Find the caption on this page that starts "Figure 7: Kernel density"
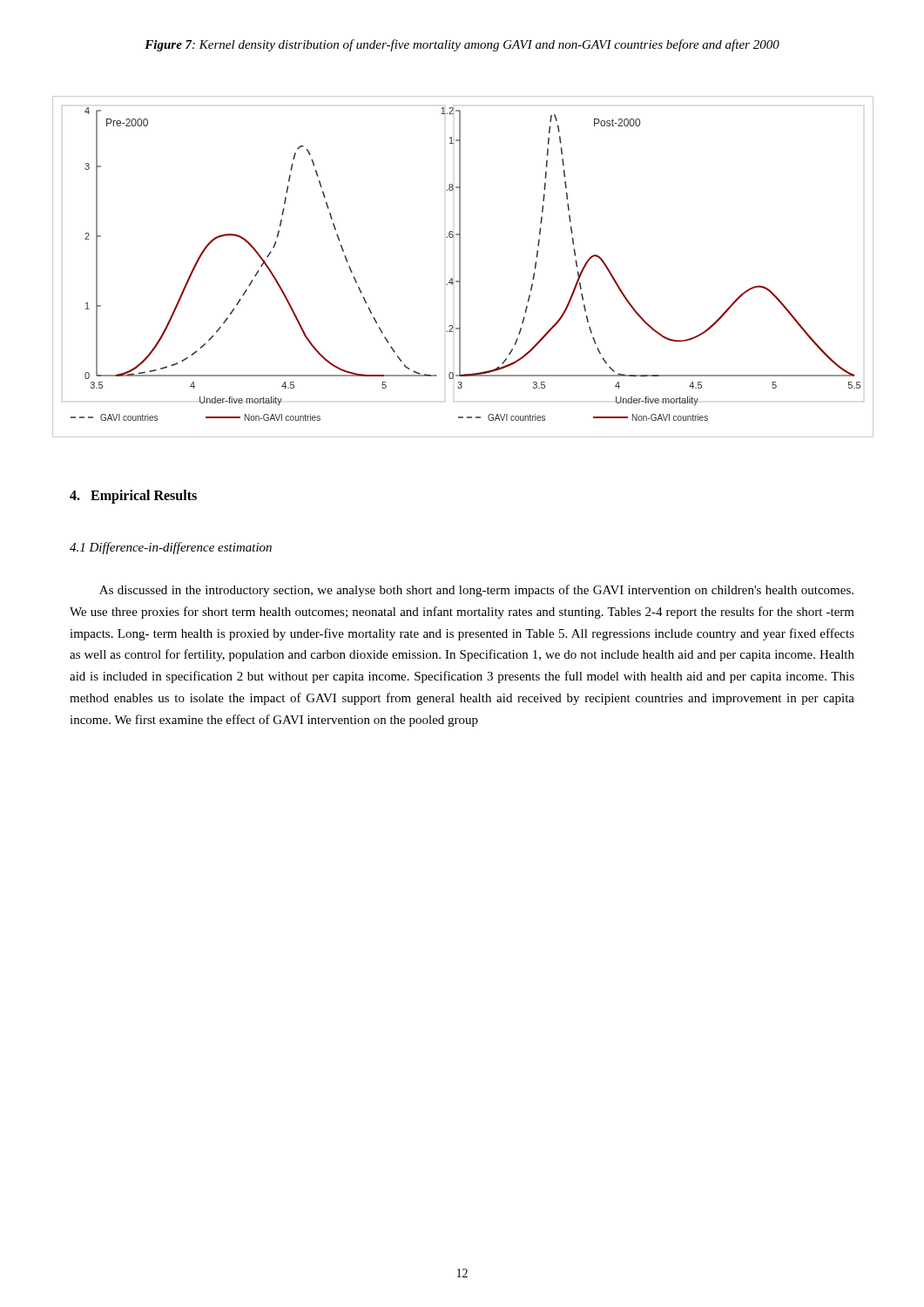The image size is (924, 1307). tap(462, 44)
